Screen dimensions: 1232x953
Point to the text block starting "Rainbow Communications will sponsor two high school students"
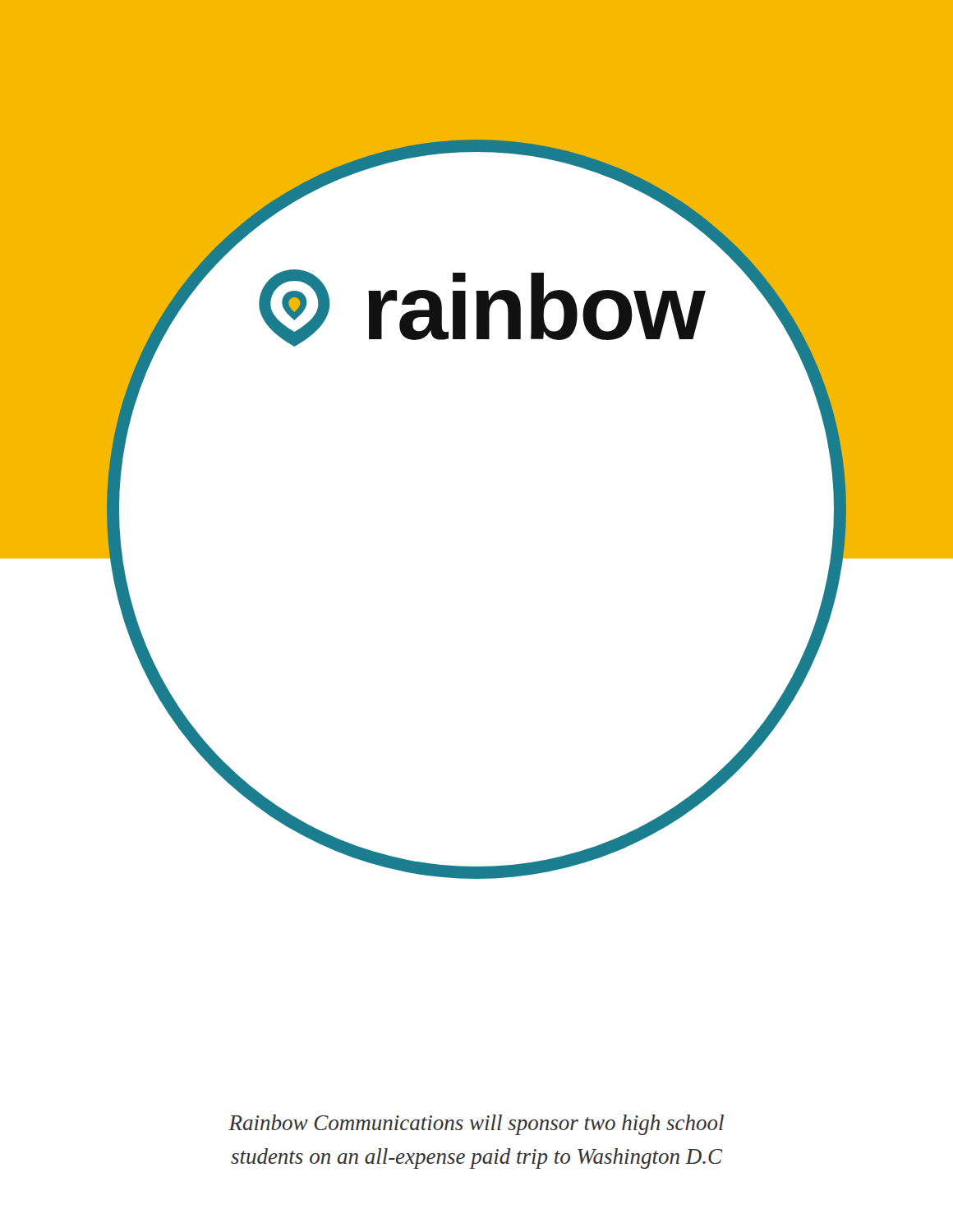(x=476, y=1139)
